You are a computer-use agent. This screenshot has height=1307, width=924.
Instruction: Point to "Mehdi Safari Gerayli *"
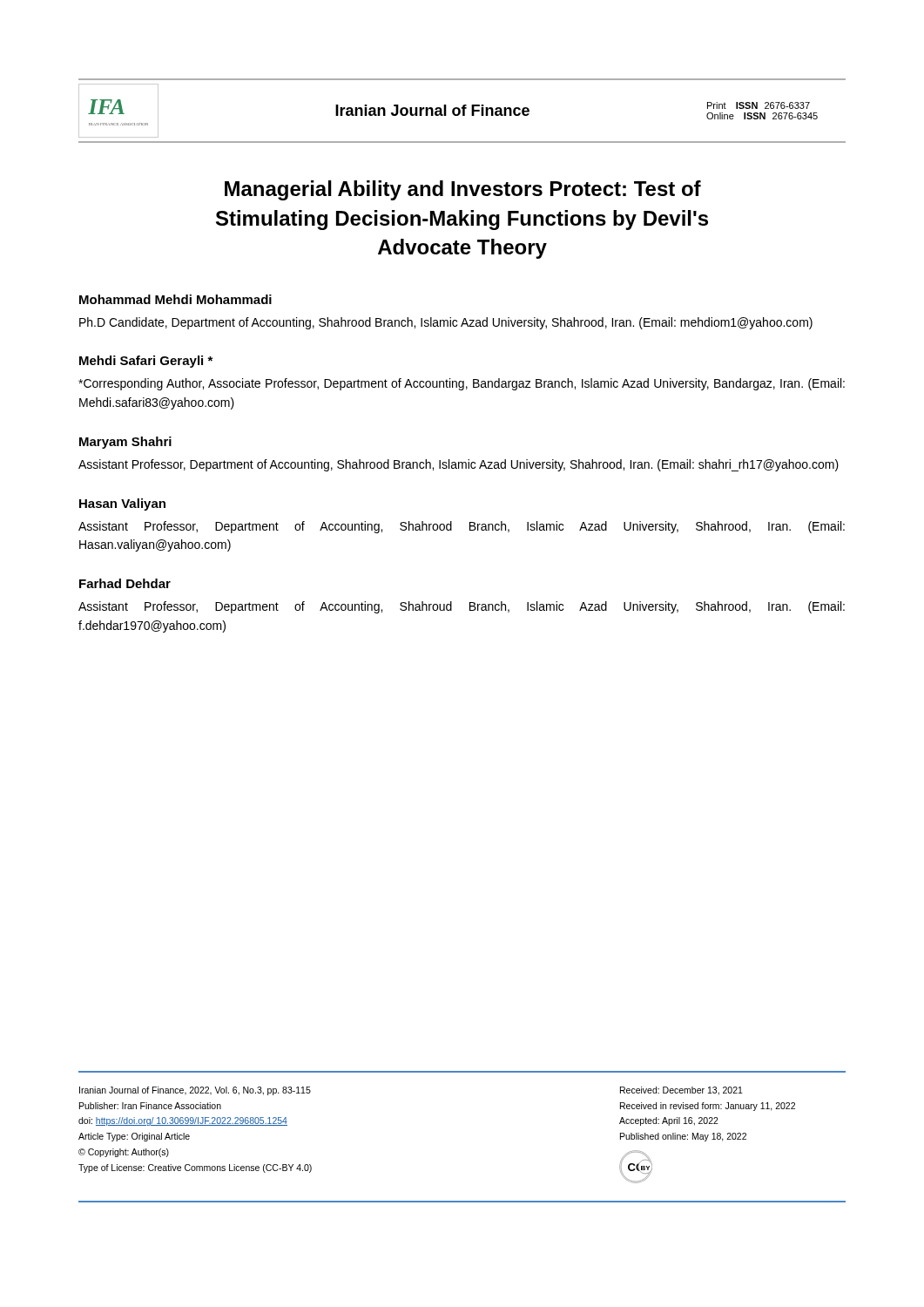tap(146, 361)
